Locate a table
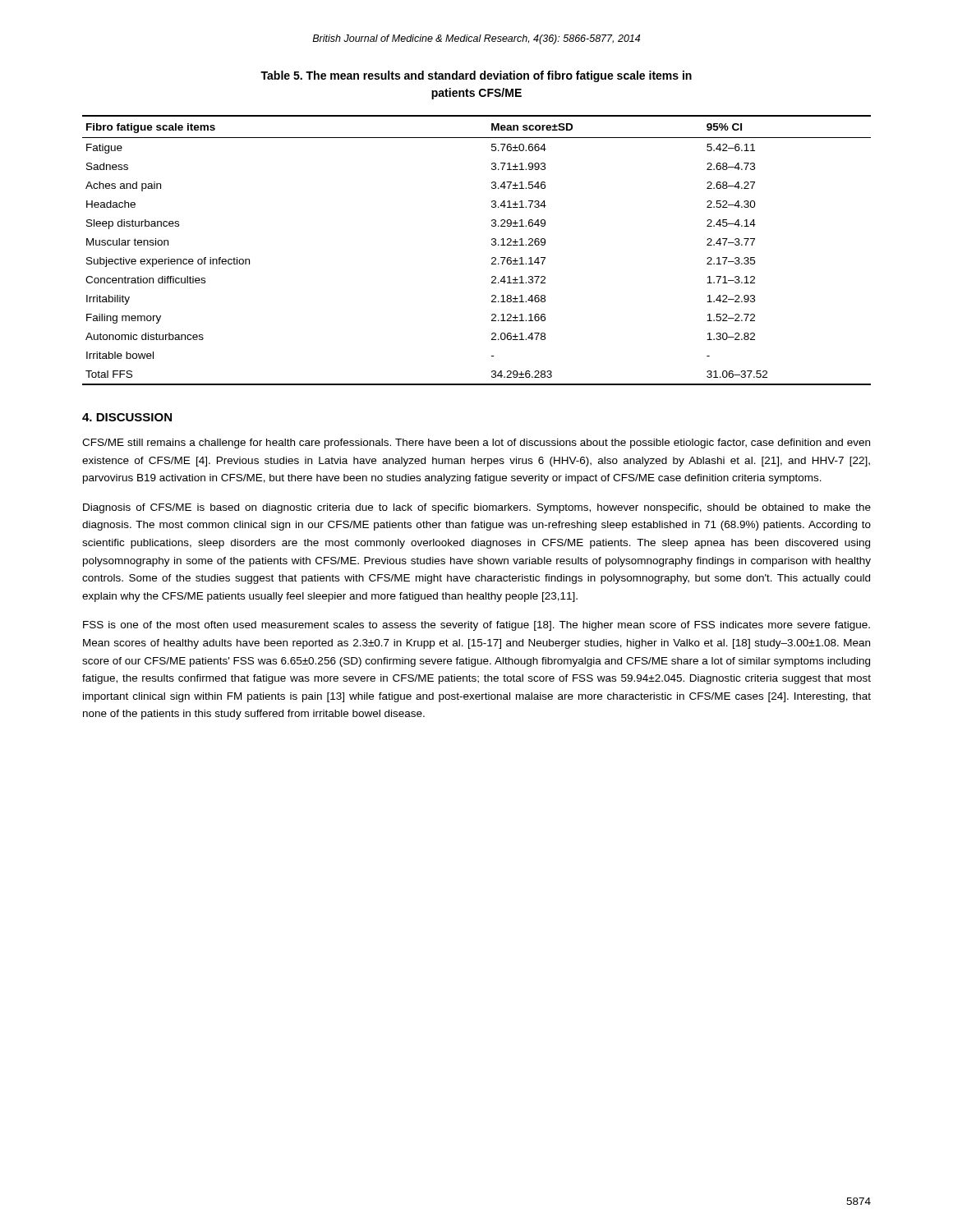The width and height of the screenshot is (953, 1232). [476, 250]
